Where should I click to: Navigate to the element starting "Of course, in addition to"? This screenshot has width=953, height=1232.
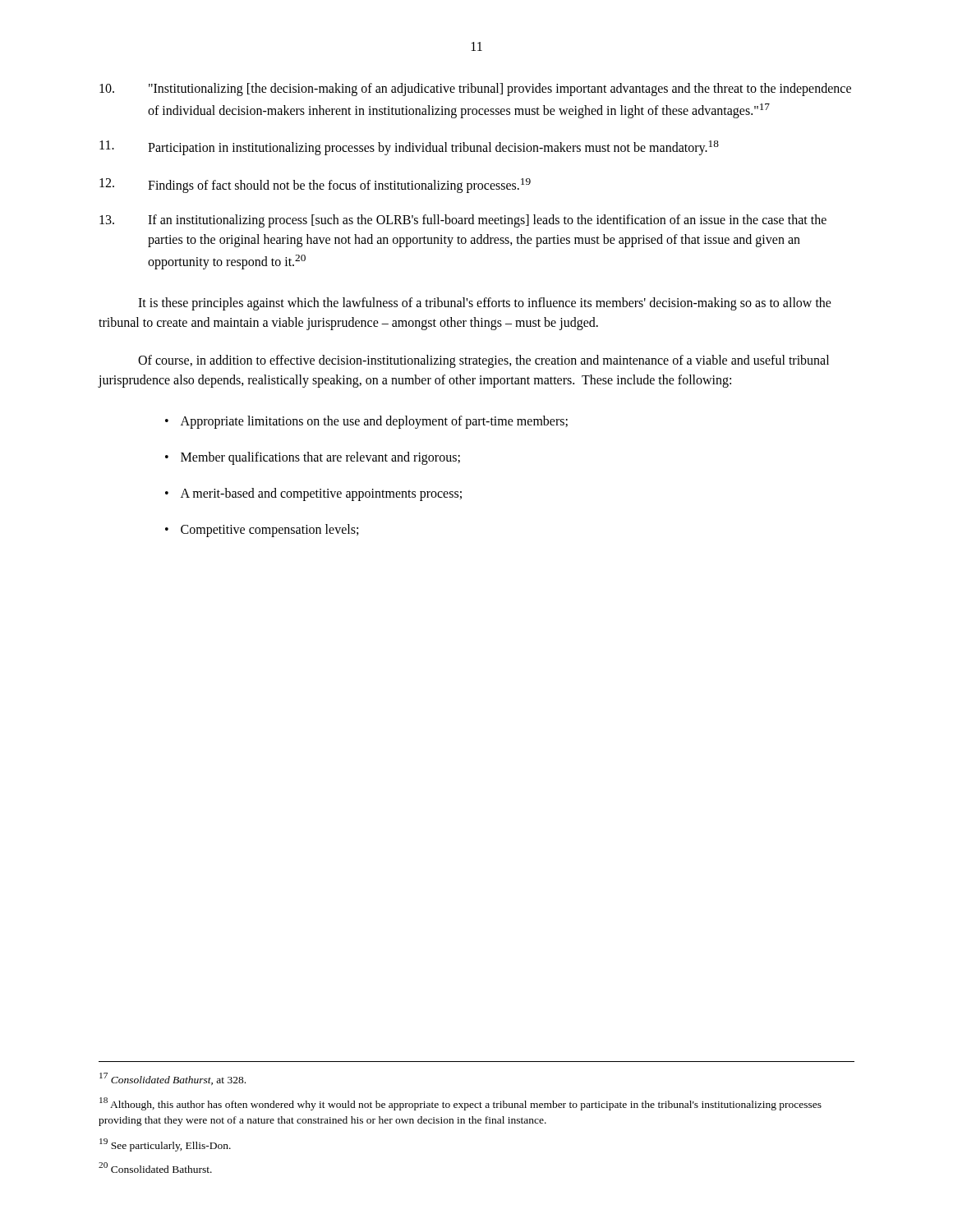click(x=476, y=371)
